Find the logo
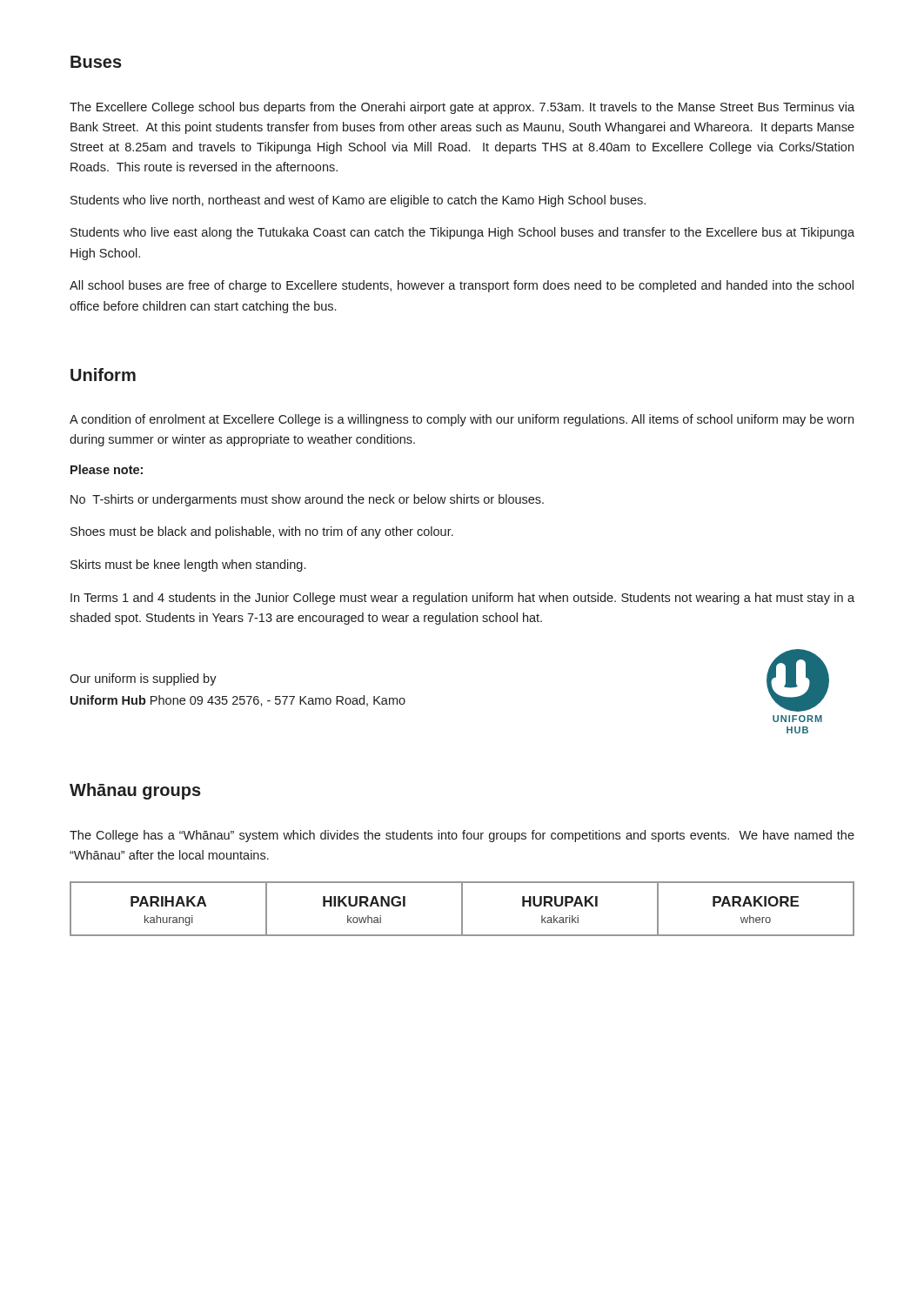The image size is (924, 1305). click(x=798, y=689)
